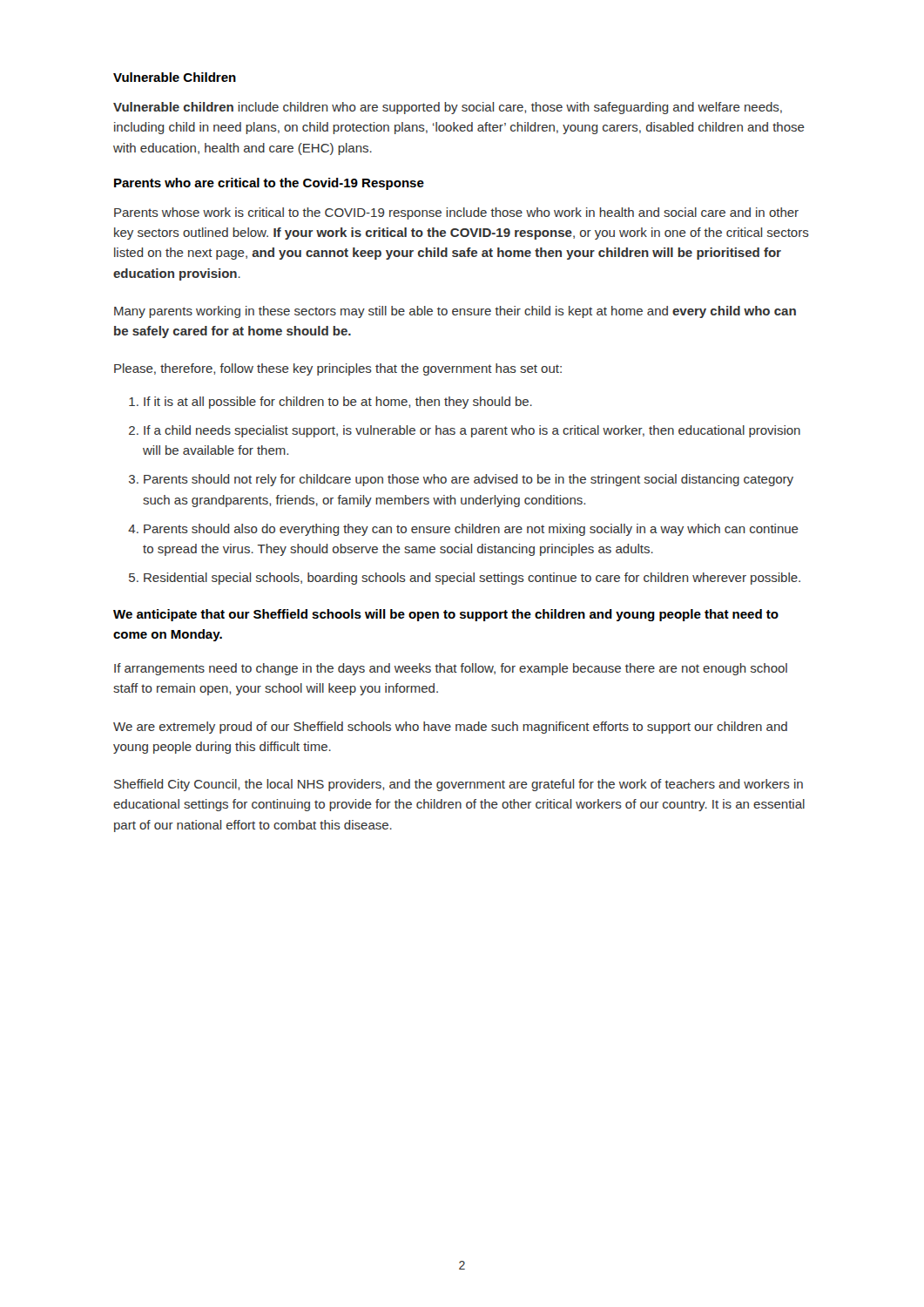Click on the element starting "If it is at"
The image size is (924, 1307).
coord(338,401)
